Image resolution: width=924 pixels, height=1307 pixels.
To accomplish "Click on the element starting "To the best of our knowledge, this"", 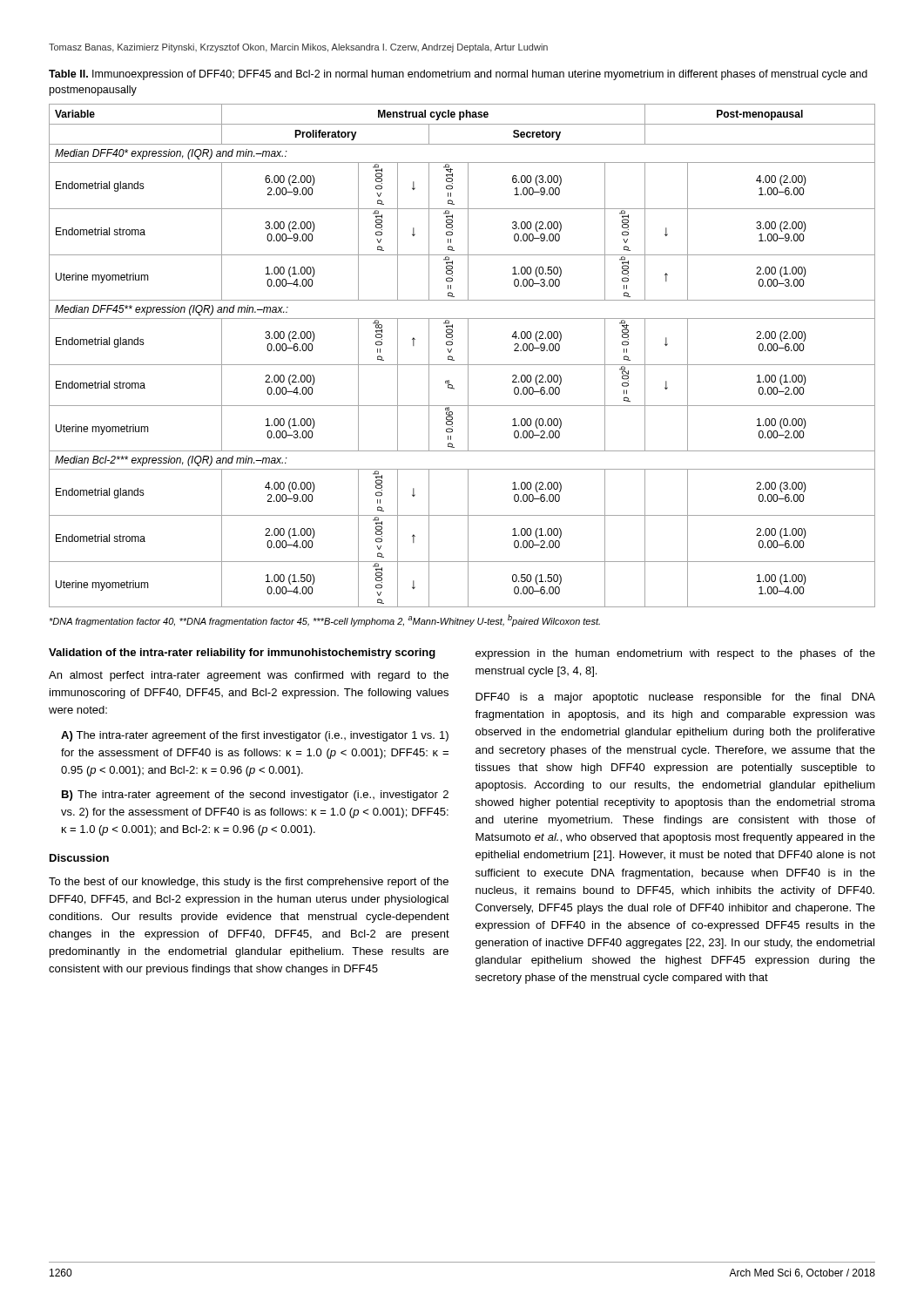I will [249, 925].
